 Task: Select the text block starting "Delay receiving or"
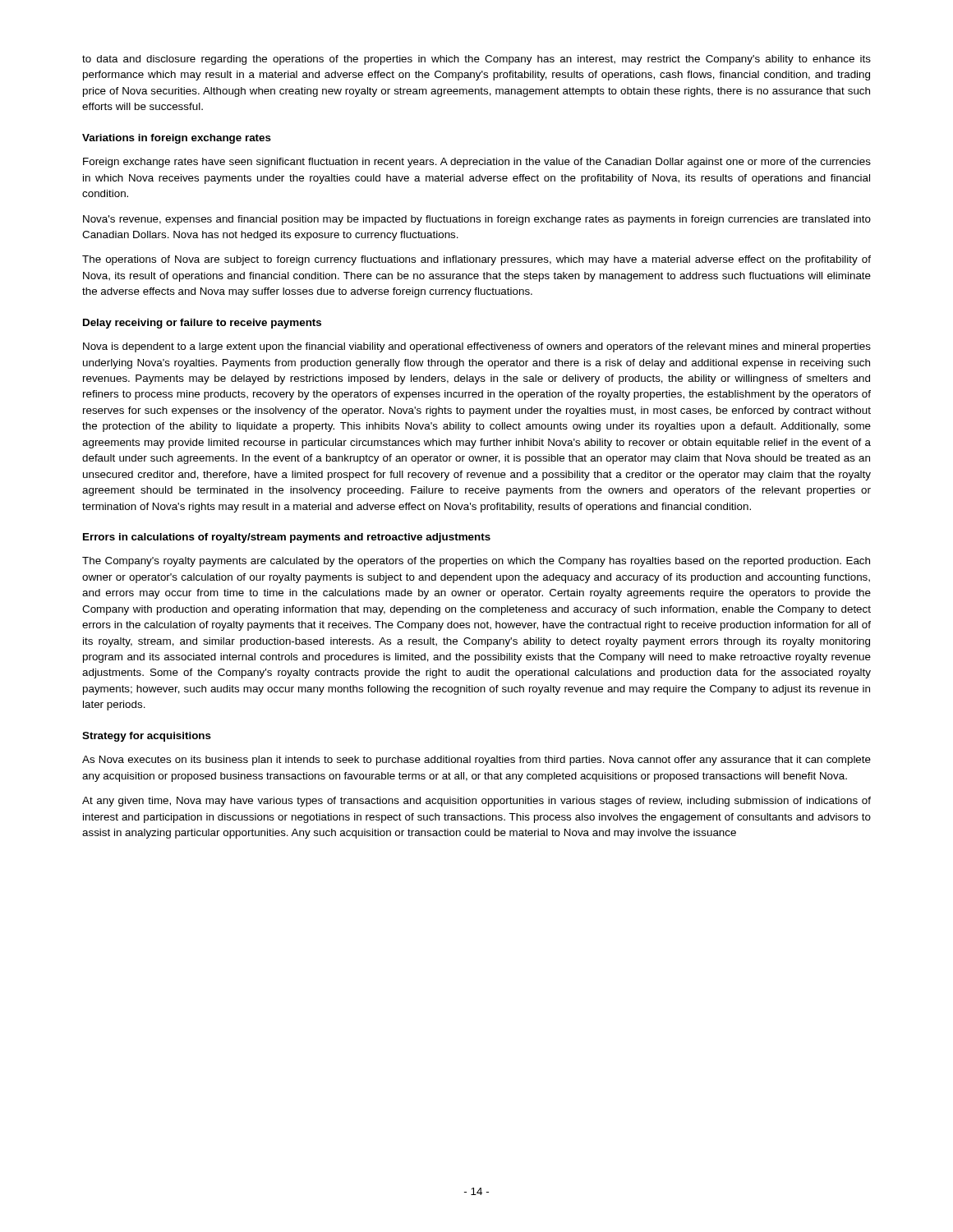click(202, 322)
